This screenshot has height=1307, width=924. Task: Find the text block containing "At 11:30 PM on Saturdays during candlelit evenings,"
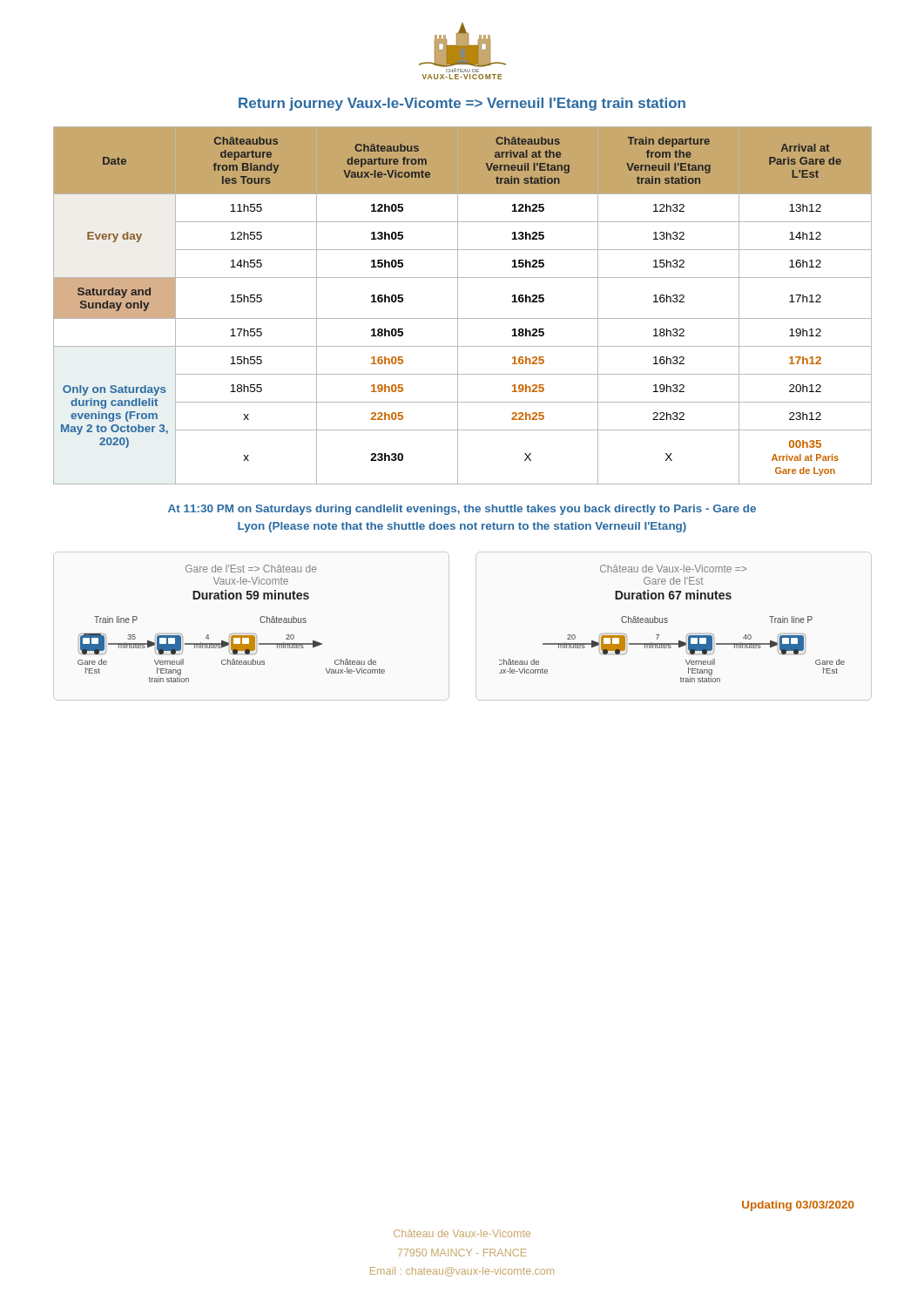tap(462, 517)
